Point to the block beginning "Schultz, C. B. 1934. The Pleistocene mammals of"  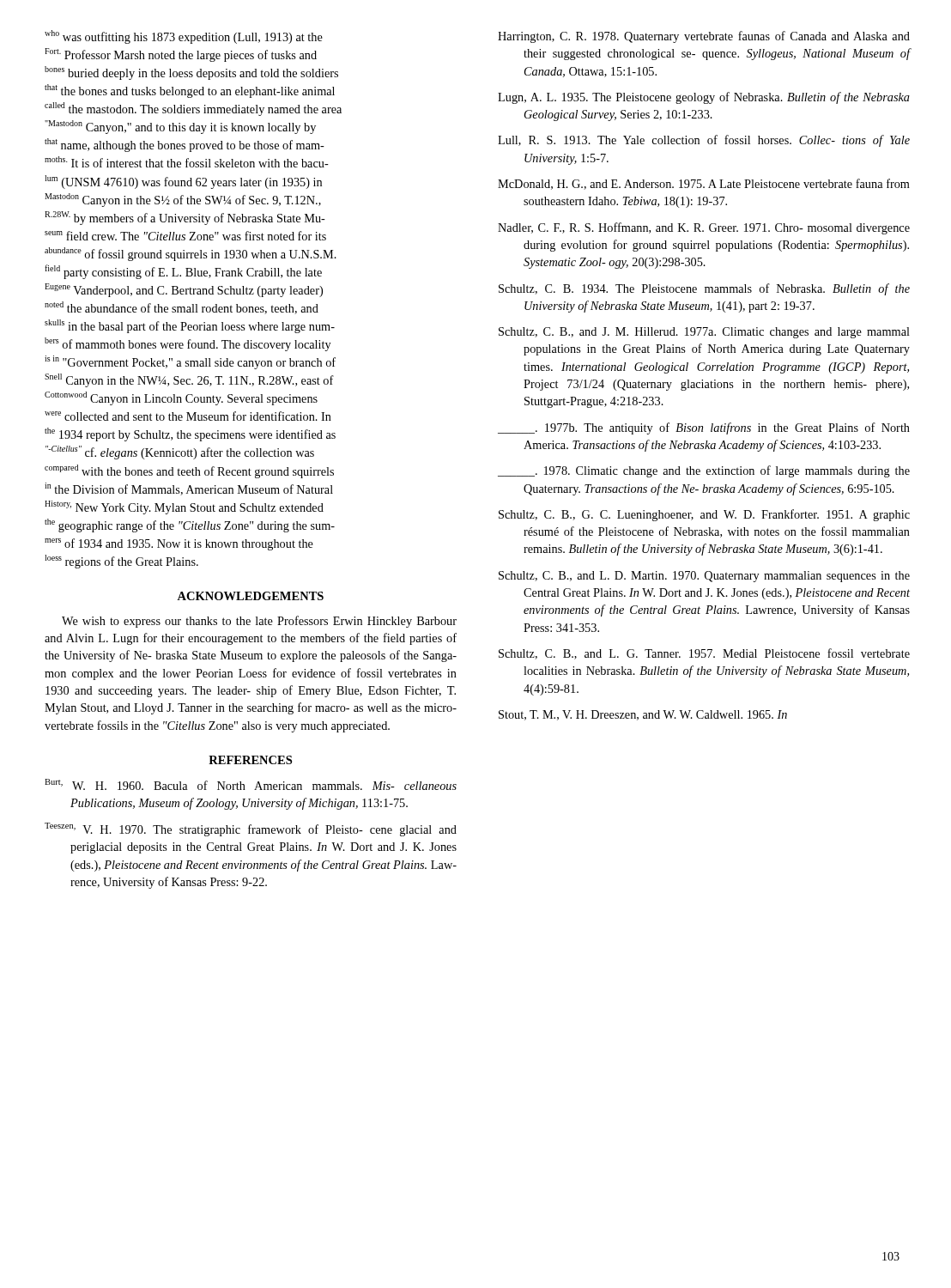coord(704,297)
